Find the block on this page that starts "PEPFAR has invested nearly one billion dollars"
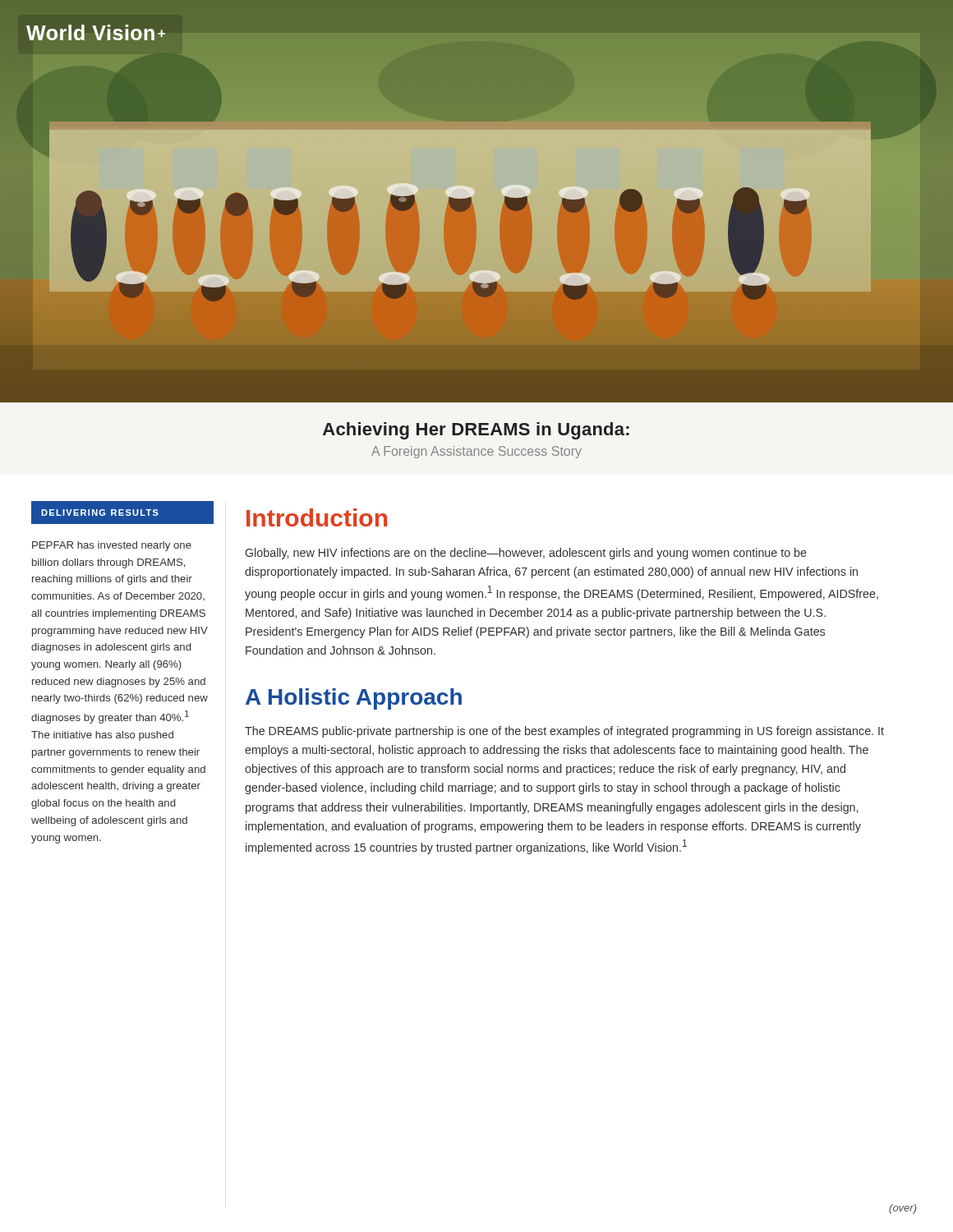 pyautogui.click(x=119, y=691)
